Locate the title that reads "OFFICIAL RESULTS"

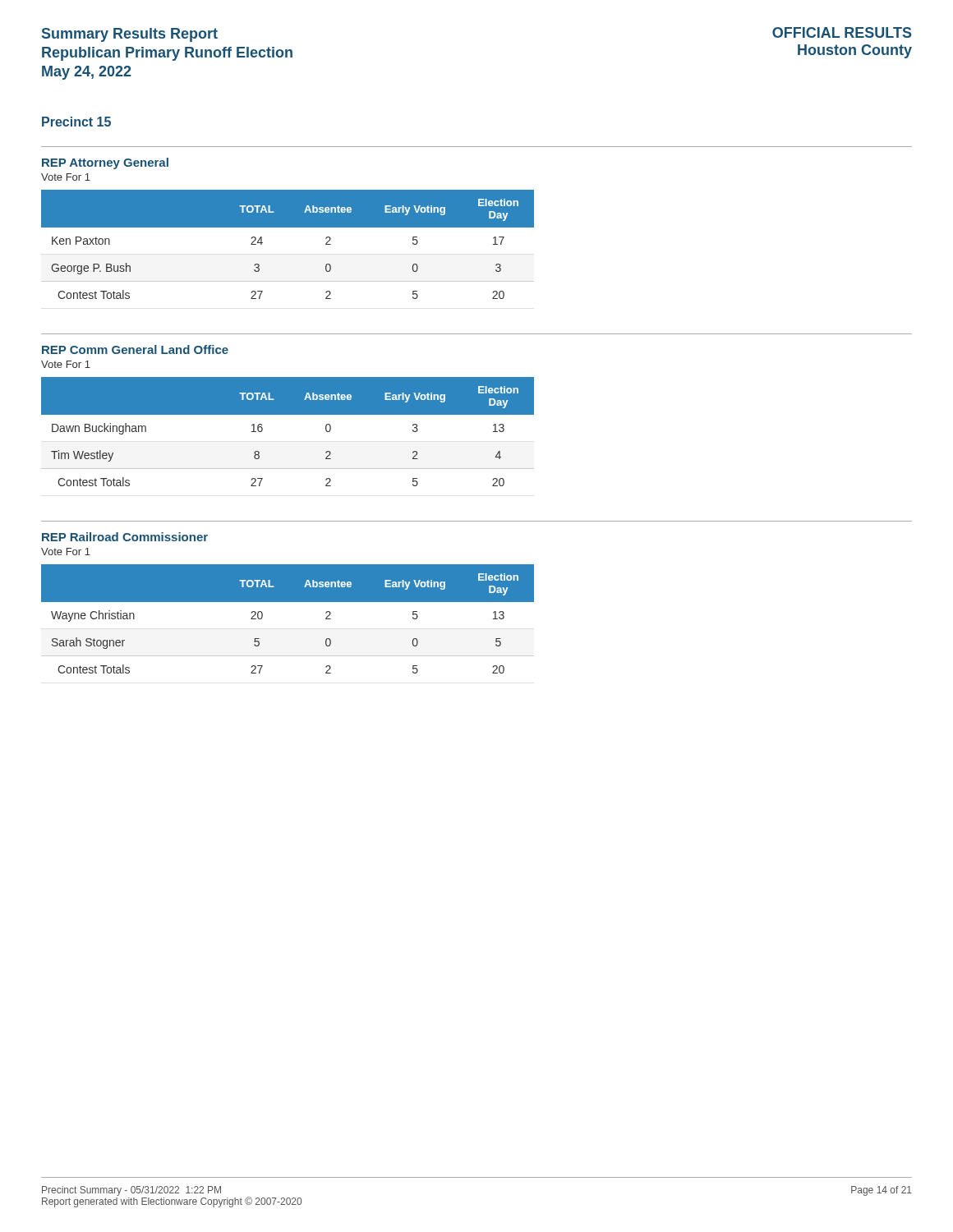pos(842,33)
